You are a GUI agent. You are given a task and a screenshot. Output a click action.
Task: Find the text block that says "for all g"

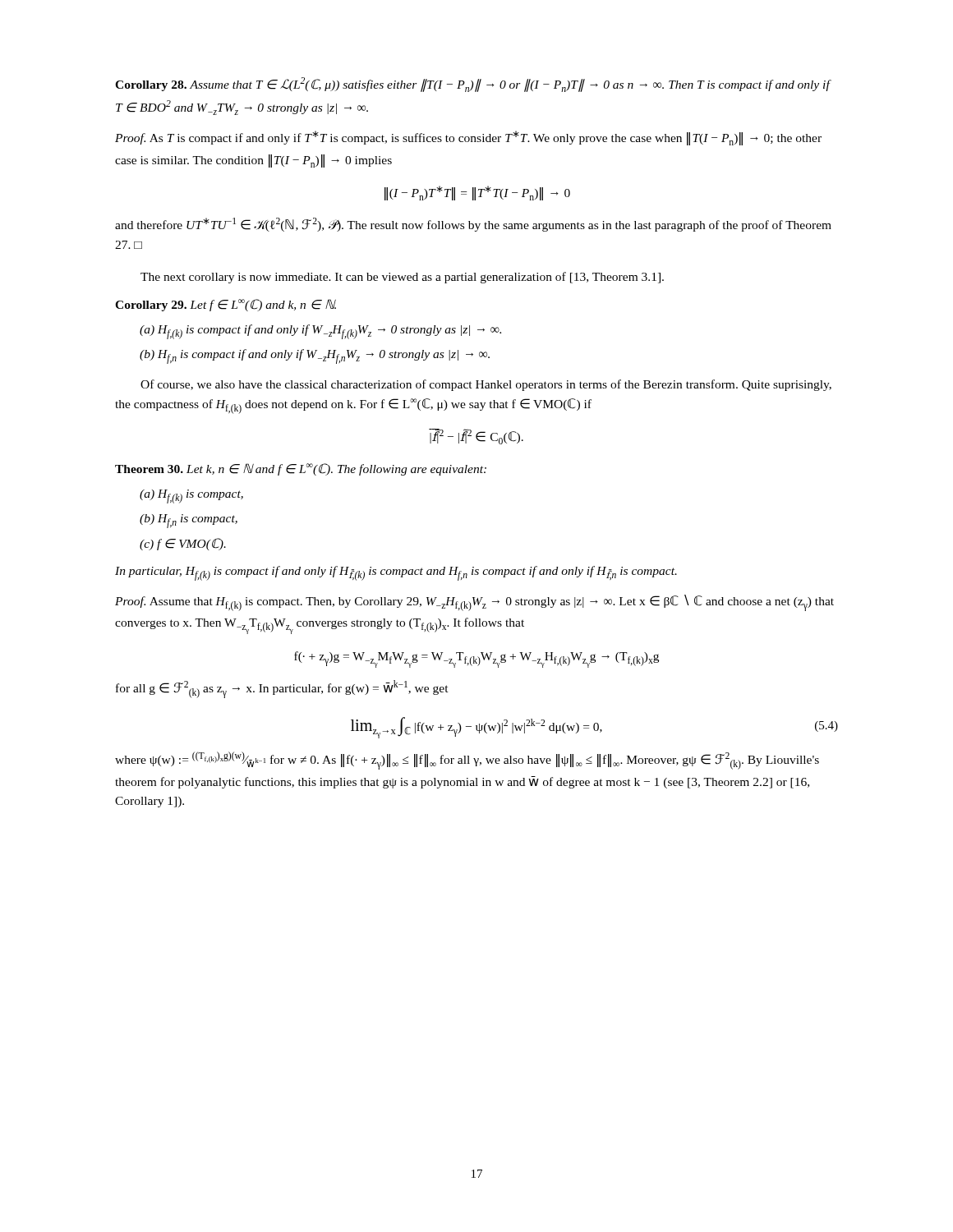[282, 689]
